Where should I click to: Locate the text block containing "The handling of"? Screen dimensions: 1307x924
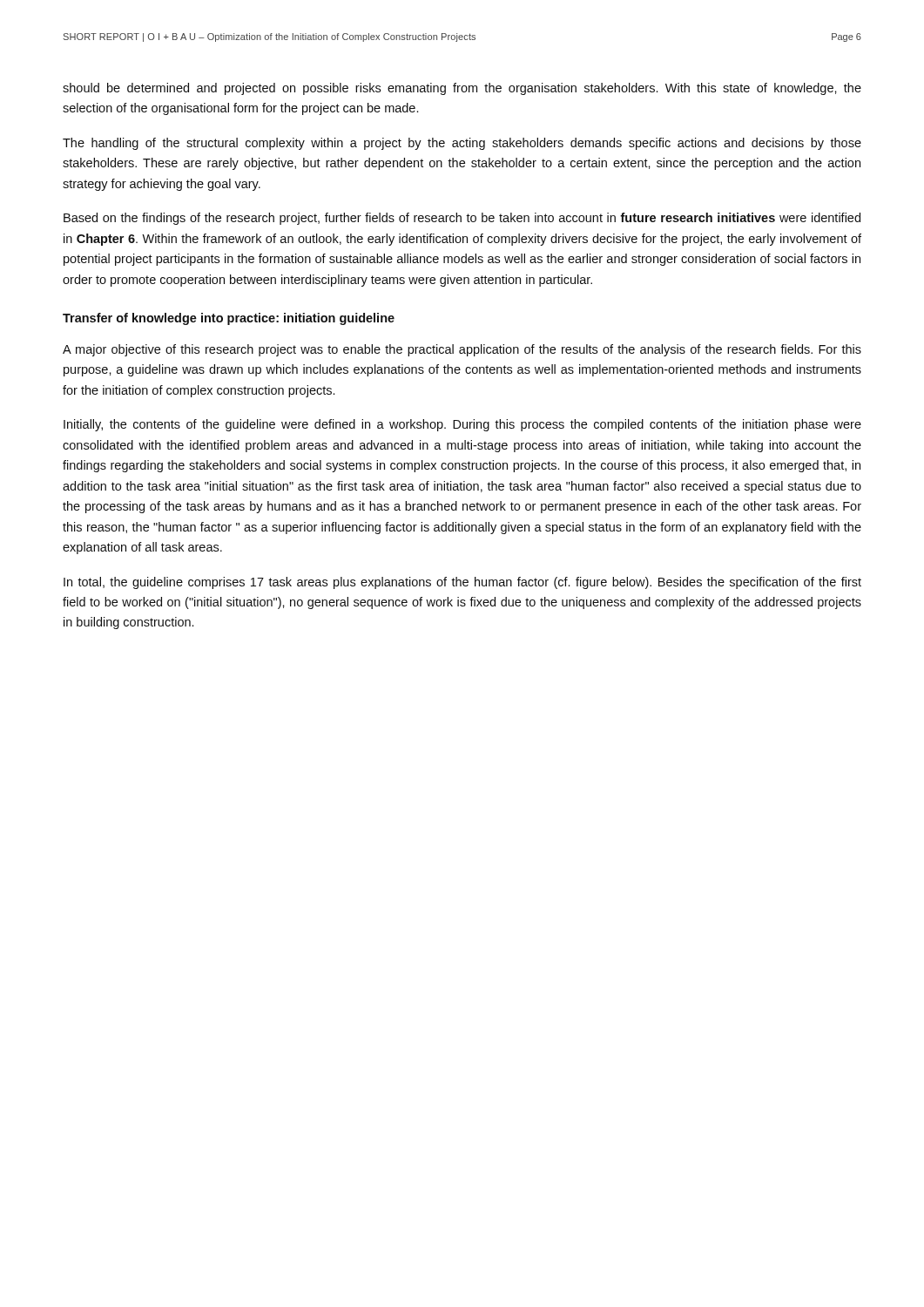click(x=462, y=164)
